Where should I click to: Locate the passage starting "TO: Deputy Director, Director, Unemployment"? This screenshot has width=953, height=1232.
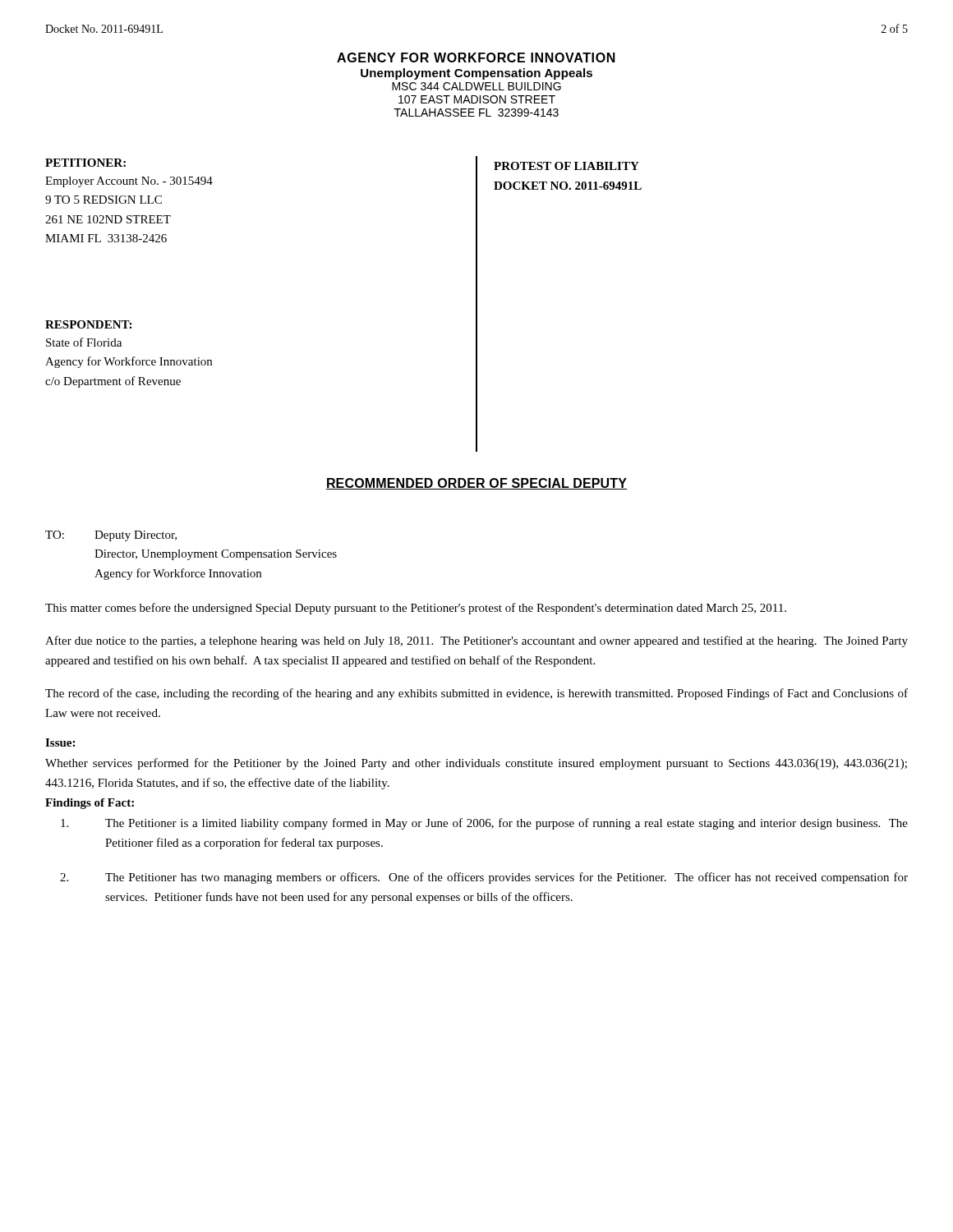tap(111, 536)
